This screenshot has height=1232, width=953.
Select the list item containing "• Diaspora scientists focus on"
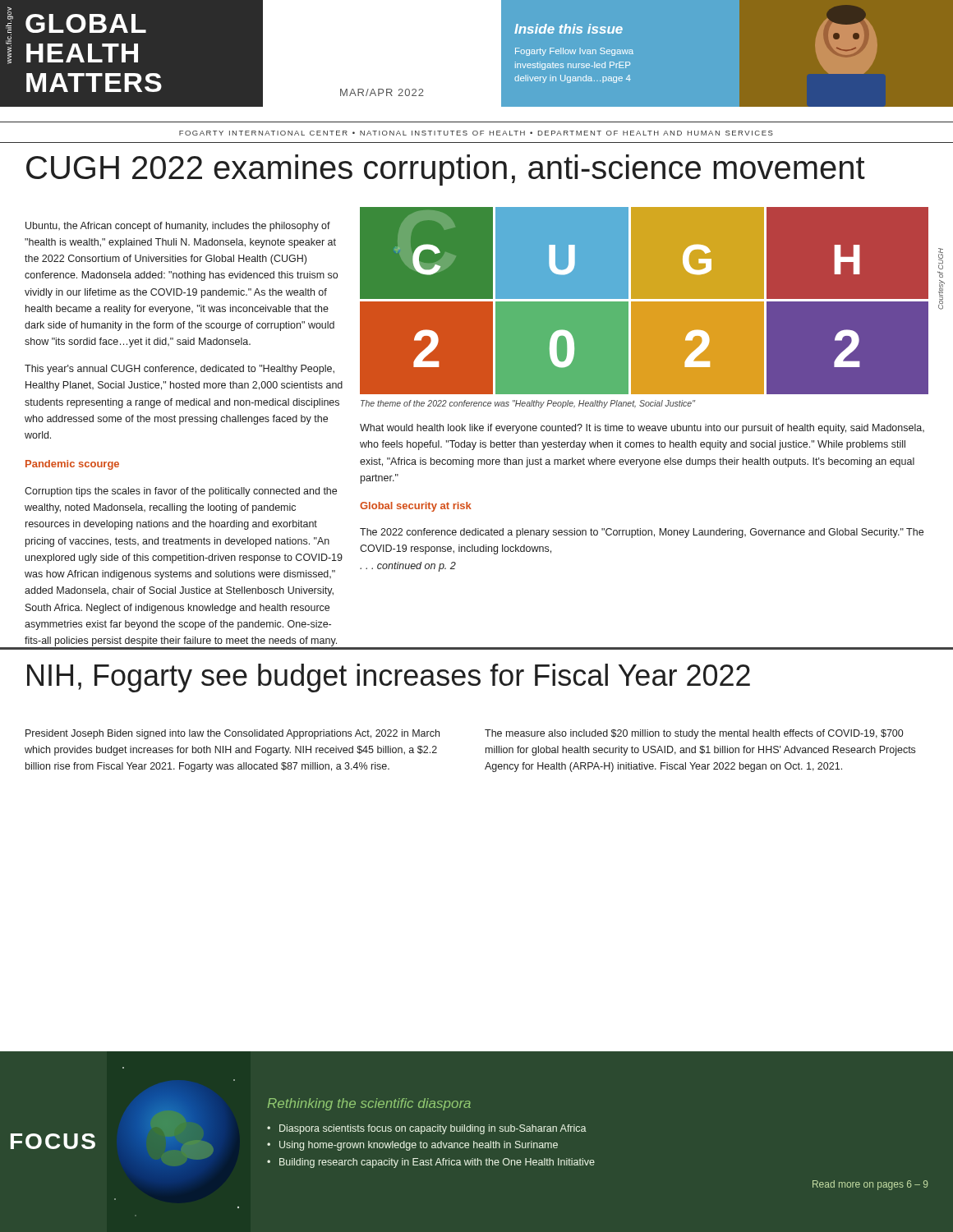click(427, 1128)
